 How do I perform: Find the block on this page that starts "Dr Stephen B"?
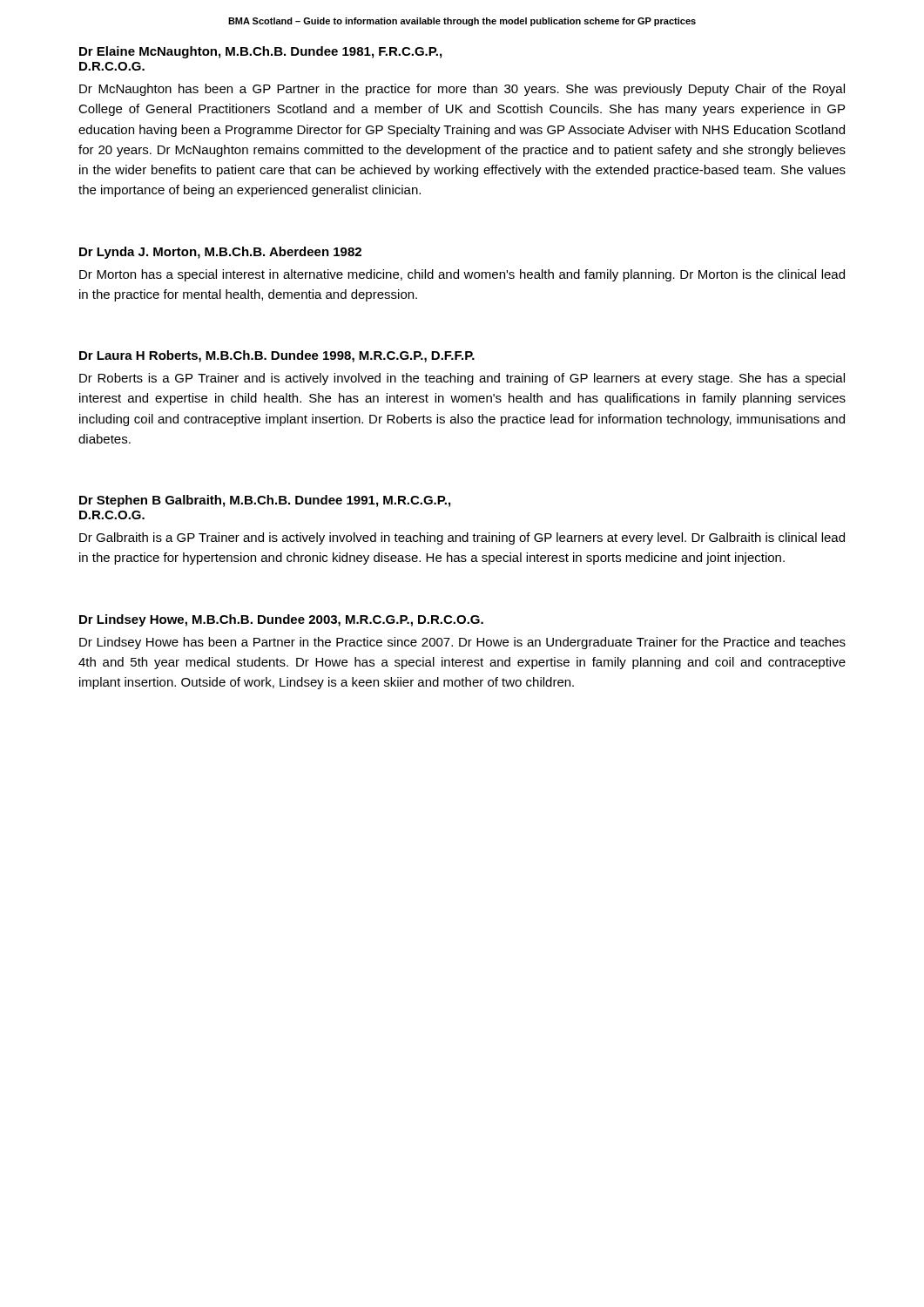(265, 507)
